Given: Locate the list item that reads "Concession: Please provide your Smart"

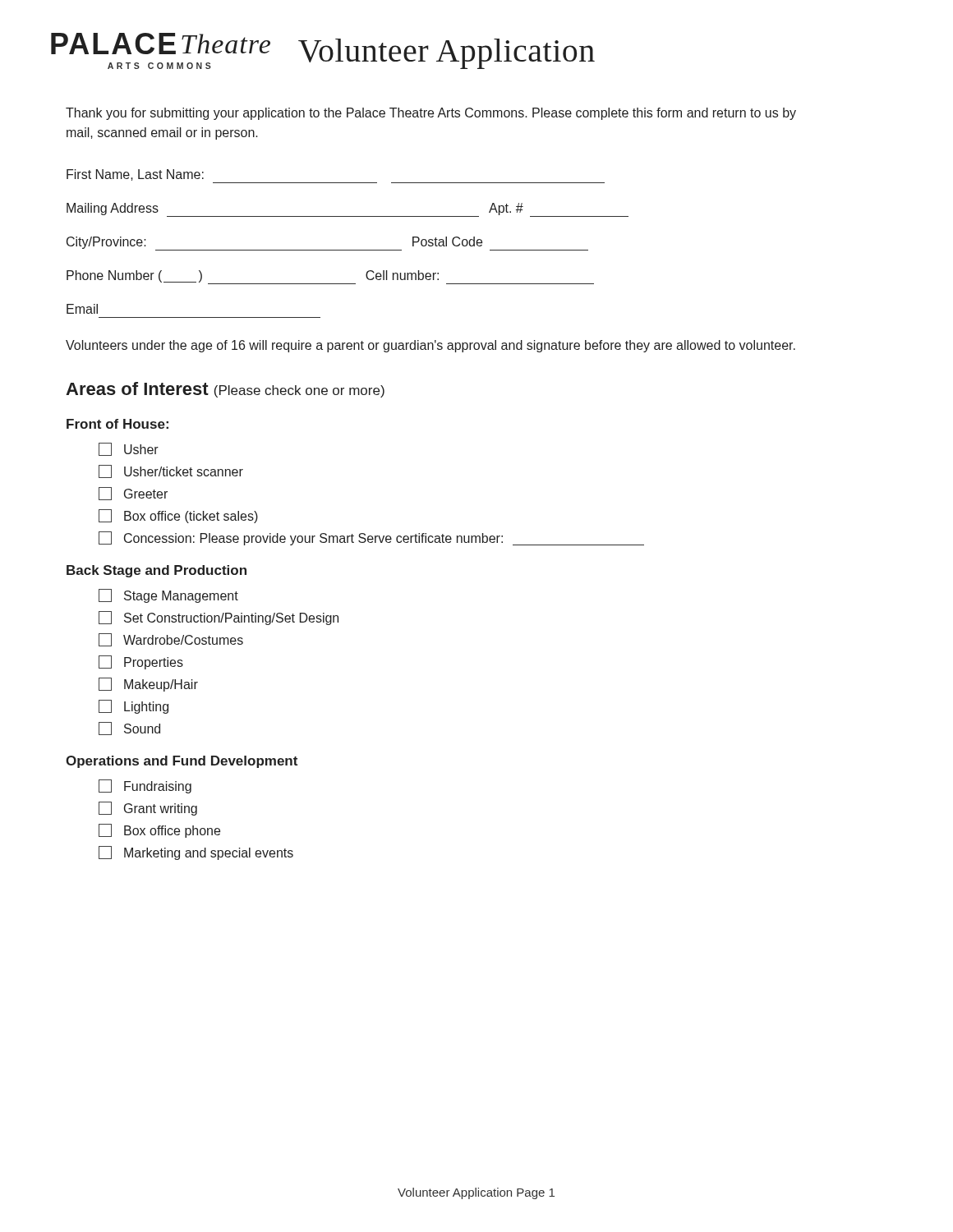Looking at the screenshot, I should (371, 539).
